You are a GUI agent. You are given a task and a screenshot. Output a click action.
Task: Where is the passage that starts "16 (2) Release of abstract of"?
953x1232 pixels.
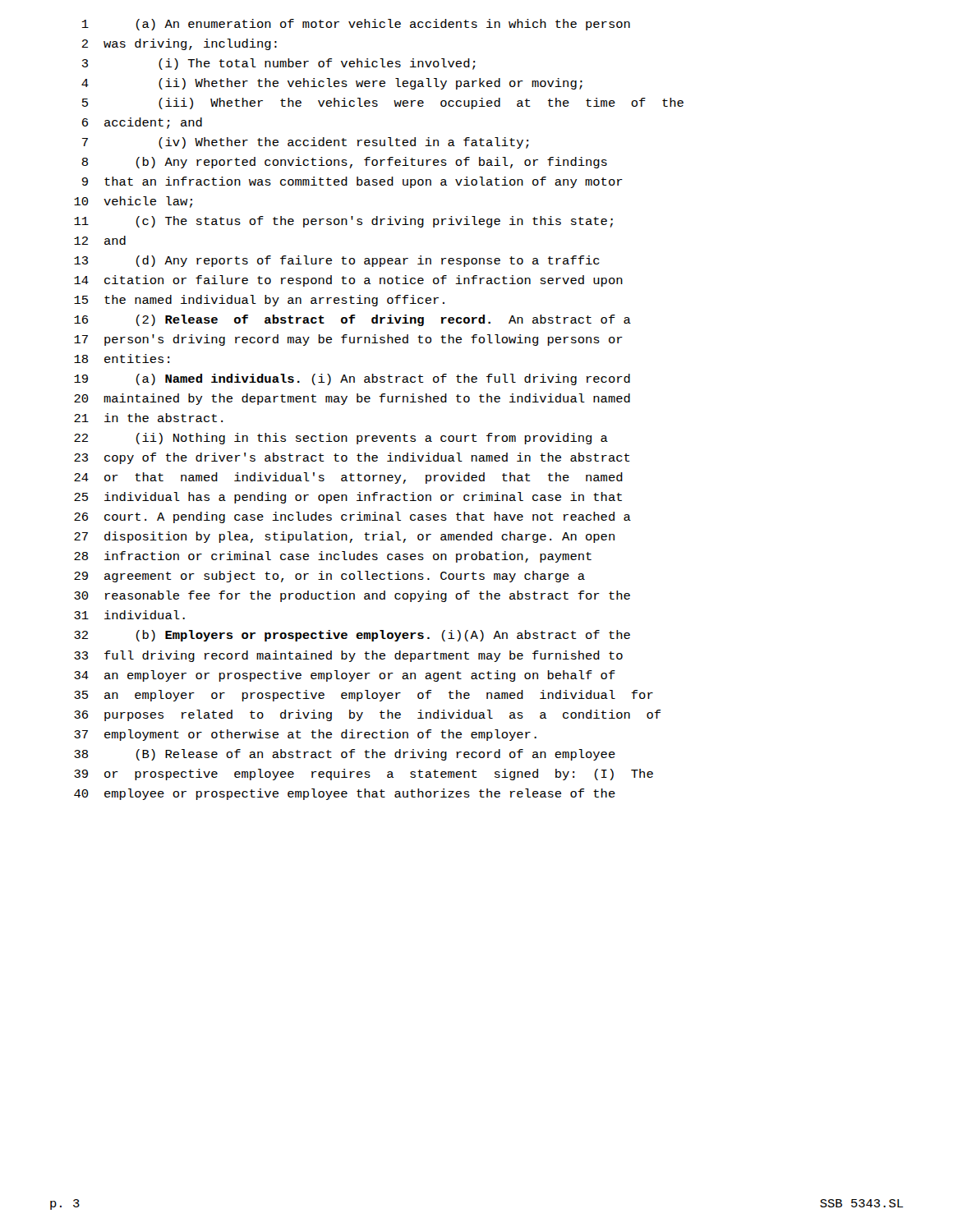476,321
